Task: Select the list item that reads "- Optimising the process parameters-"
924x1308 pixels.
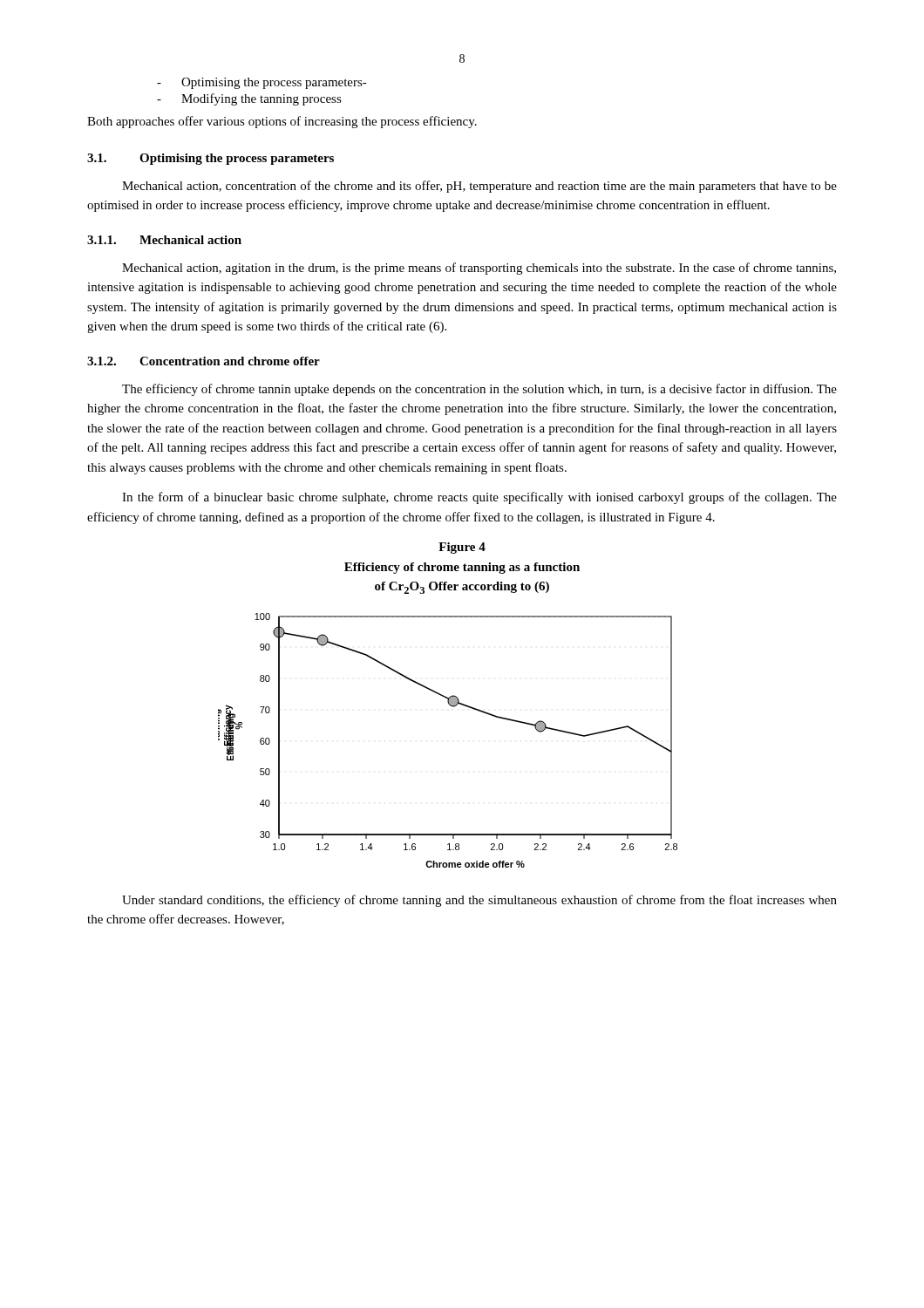Action: (x=262, y=83)
